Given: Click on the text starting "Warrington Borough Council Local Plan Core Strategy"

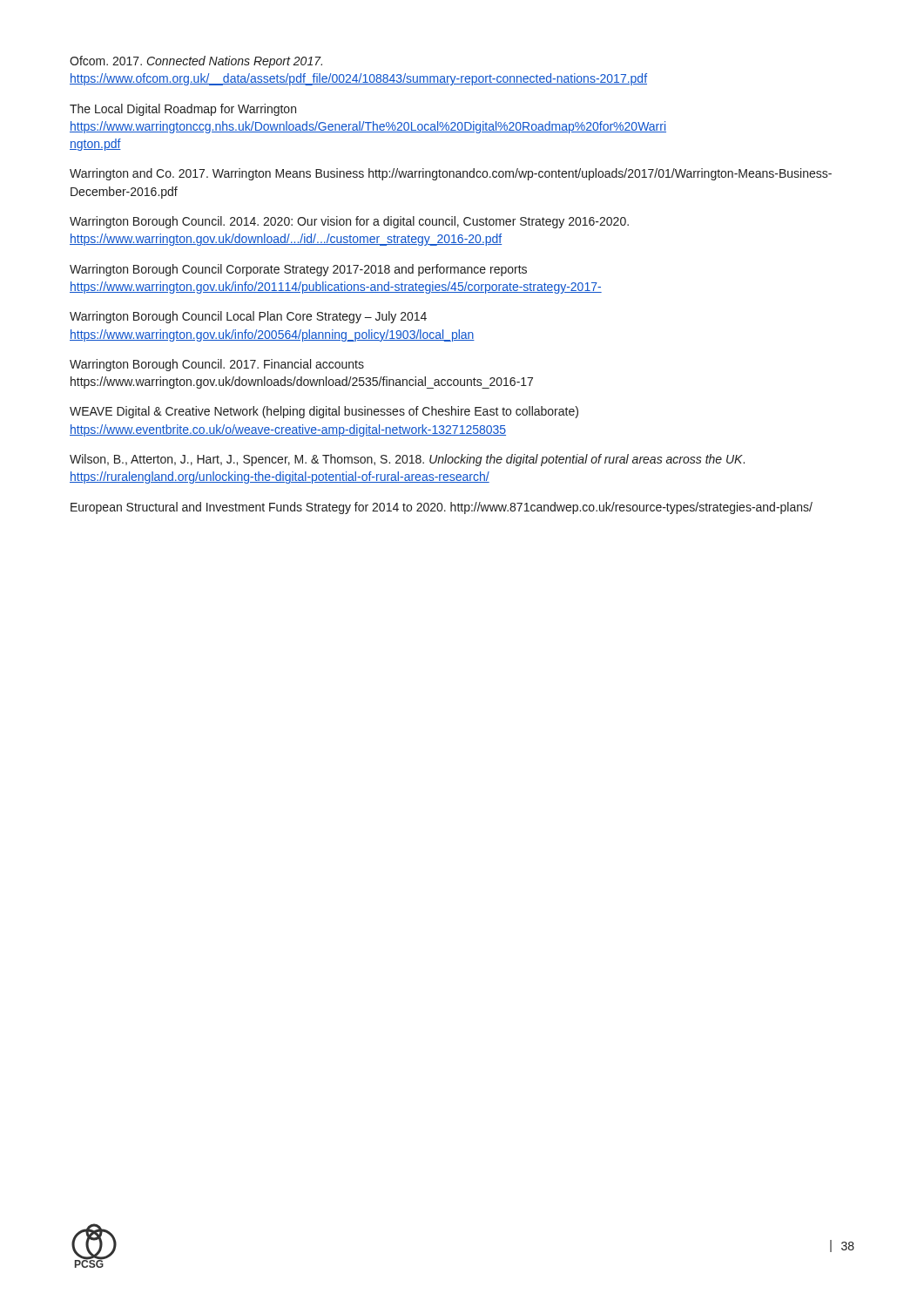Looking at the screenshot, I should (272, 325).
